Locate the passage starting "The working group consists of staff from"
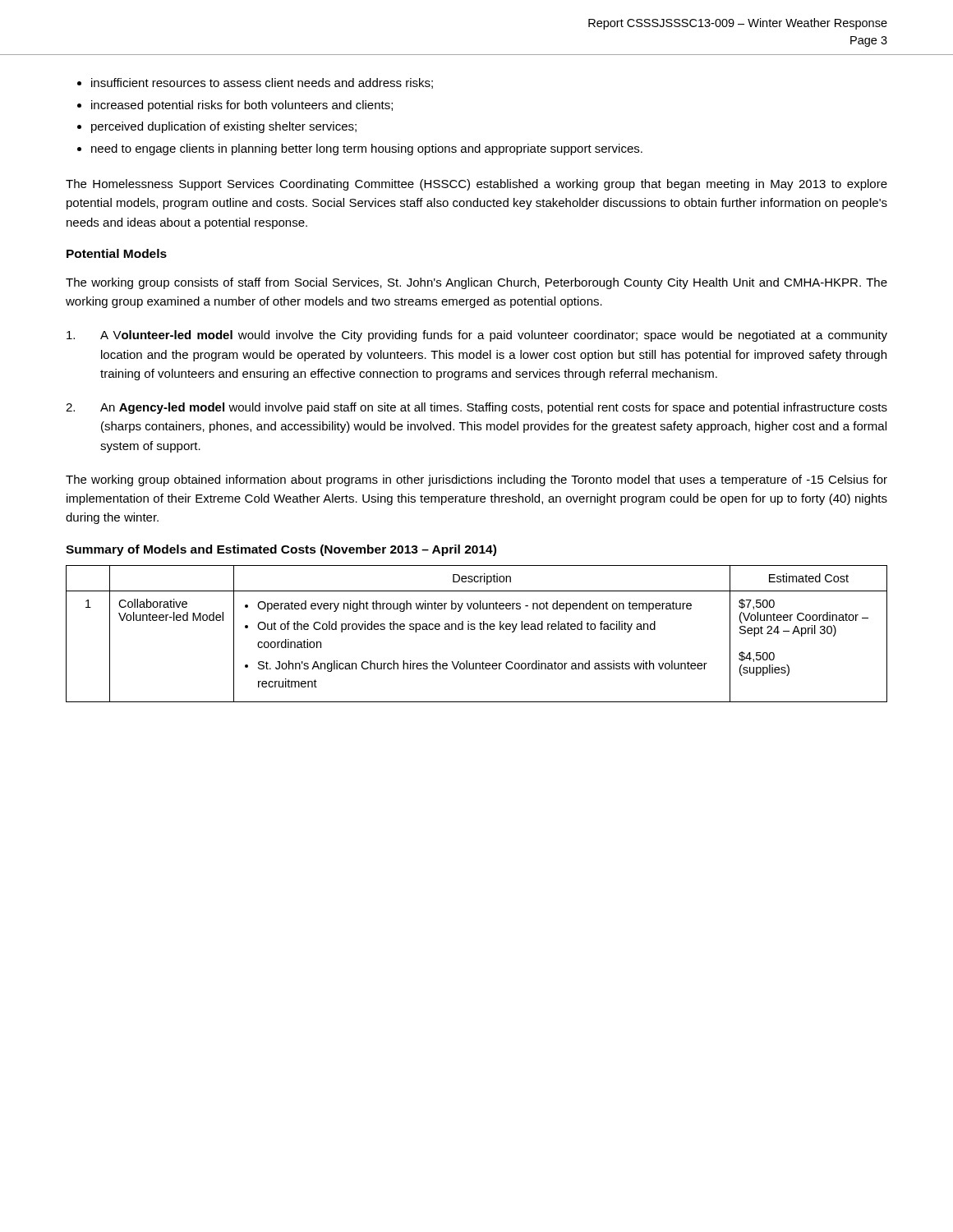This screenshot has width=953, height=1232. point(476,291)
